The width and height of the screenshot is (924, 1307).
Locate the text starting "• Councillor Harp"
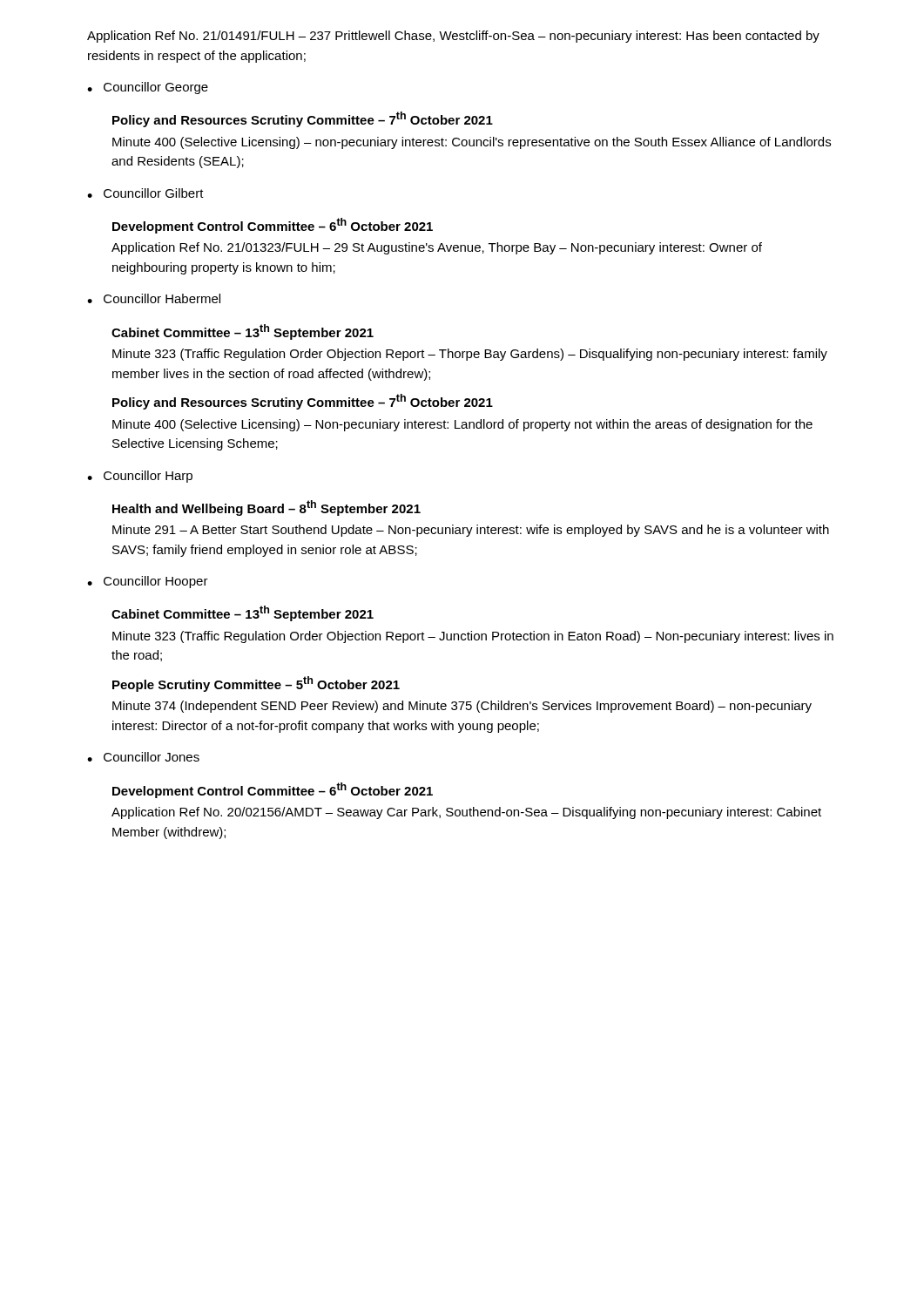click(x=140, y=478)
